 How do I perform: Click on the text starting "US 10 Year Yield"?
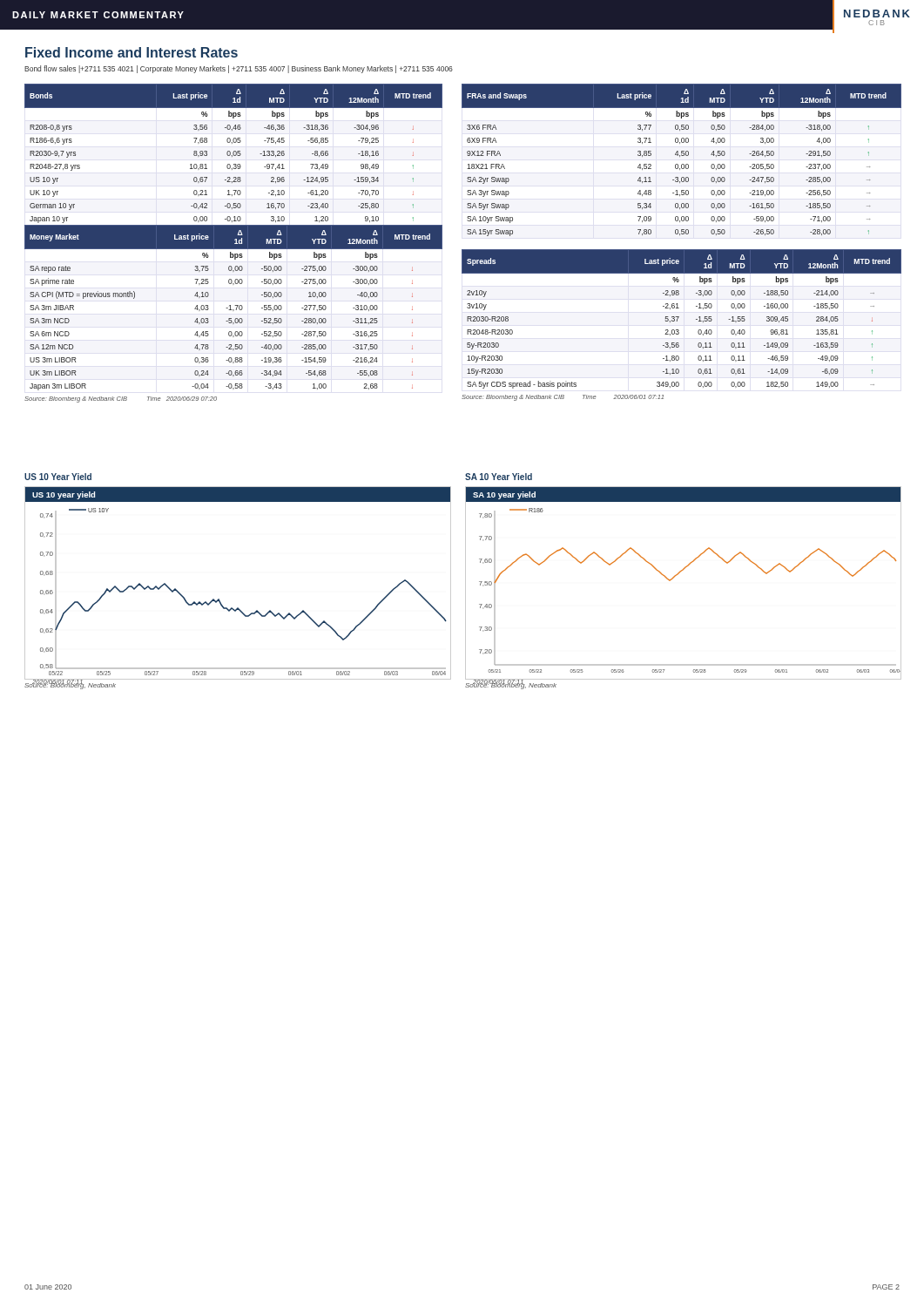[58, 477]
